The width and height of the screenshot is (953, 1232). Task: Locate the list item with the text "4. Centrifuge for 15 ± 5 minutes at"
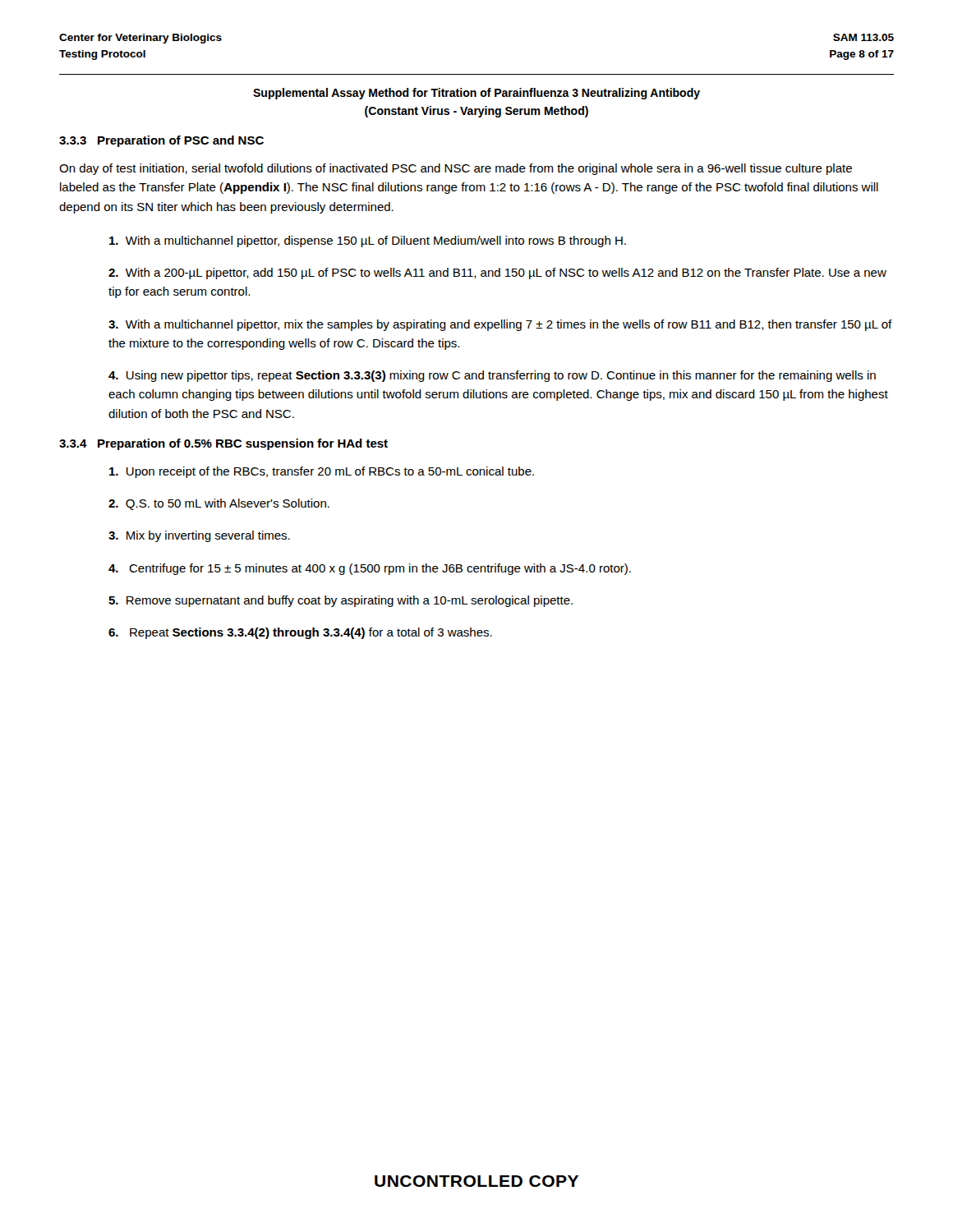370,568
